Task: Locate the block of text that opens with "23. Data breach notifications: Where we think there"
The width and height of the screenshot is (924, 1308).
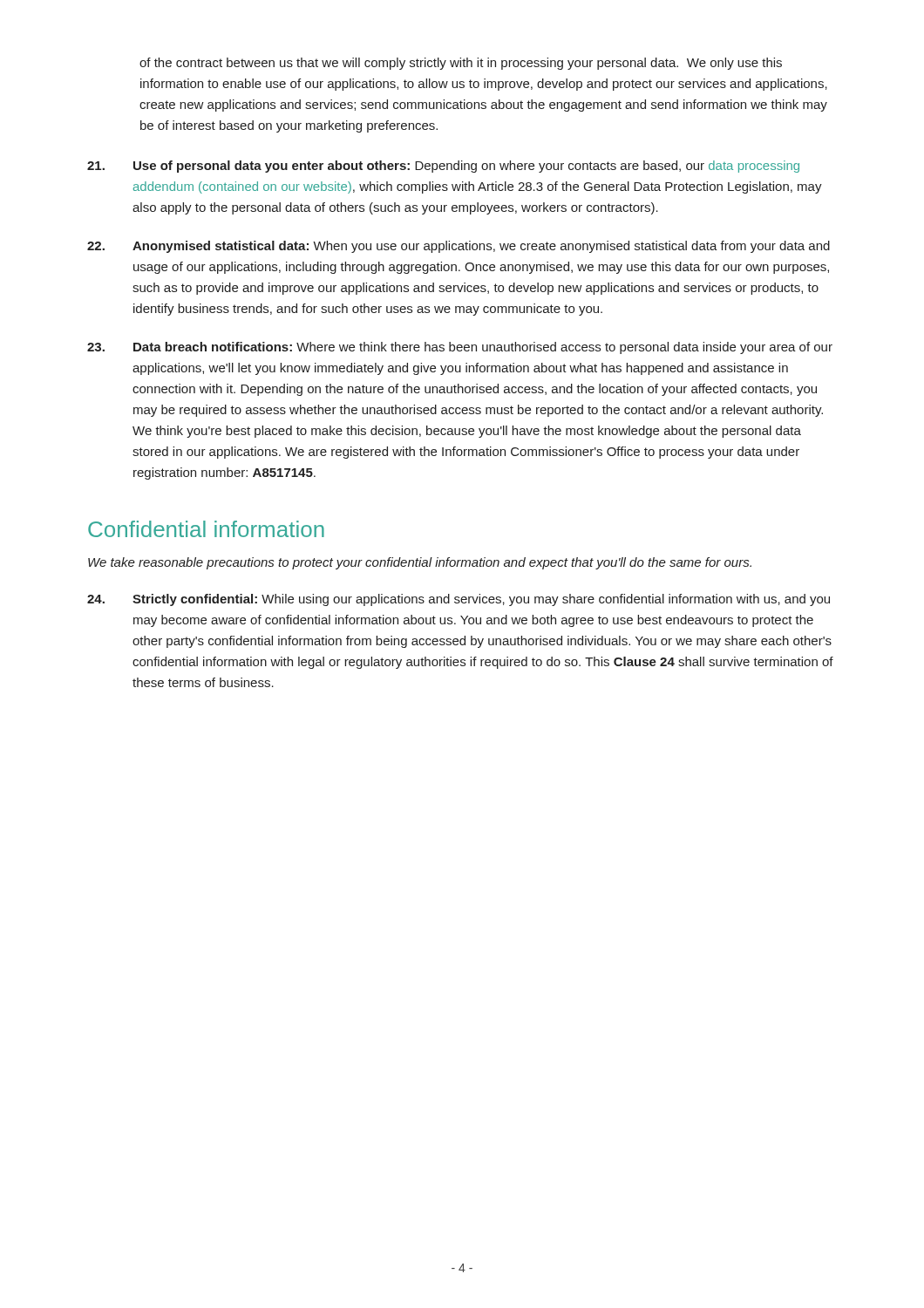Action: click(462, 410)
